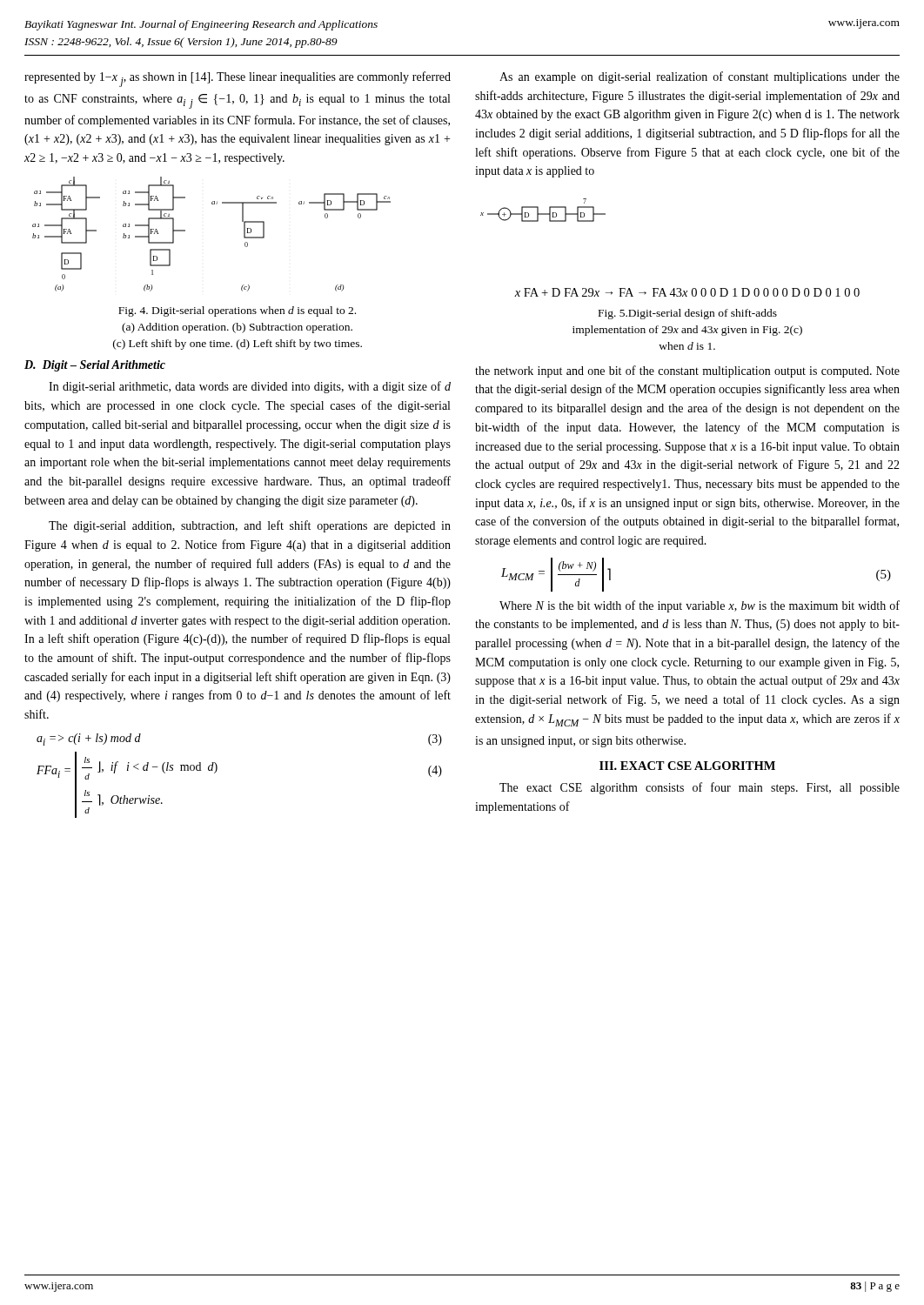This screenshot has width=924, height=1305.
Task: Locate the region starting "the network input"
Action: tap(687, 456)
